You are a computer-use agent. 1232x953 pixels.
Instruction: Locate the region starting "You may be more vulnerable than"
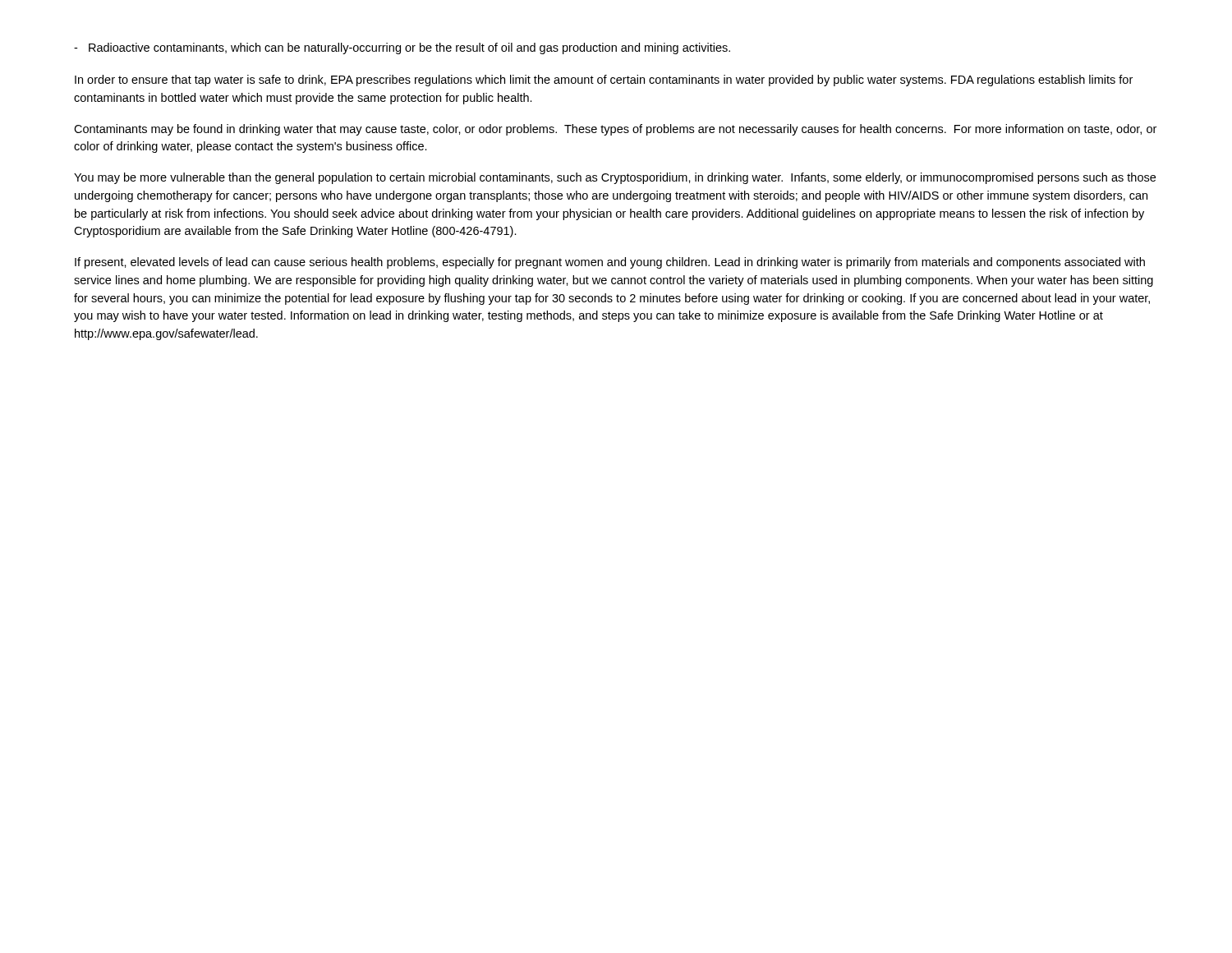615,204
